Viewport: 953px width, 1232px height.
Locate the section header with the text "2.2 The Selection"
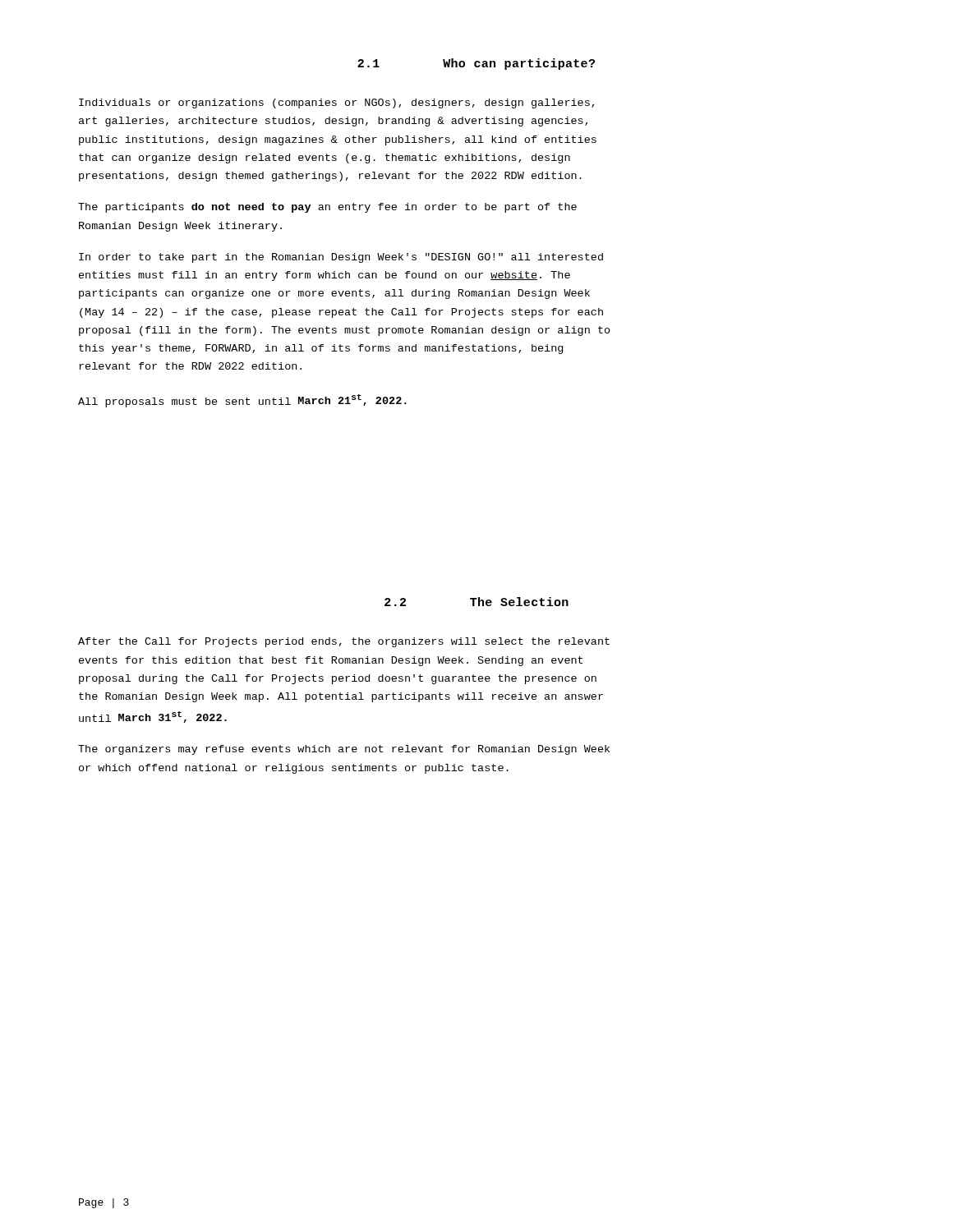coord(476,604)
